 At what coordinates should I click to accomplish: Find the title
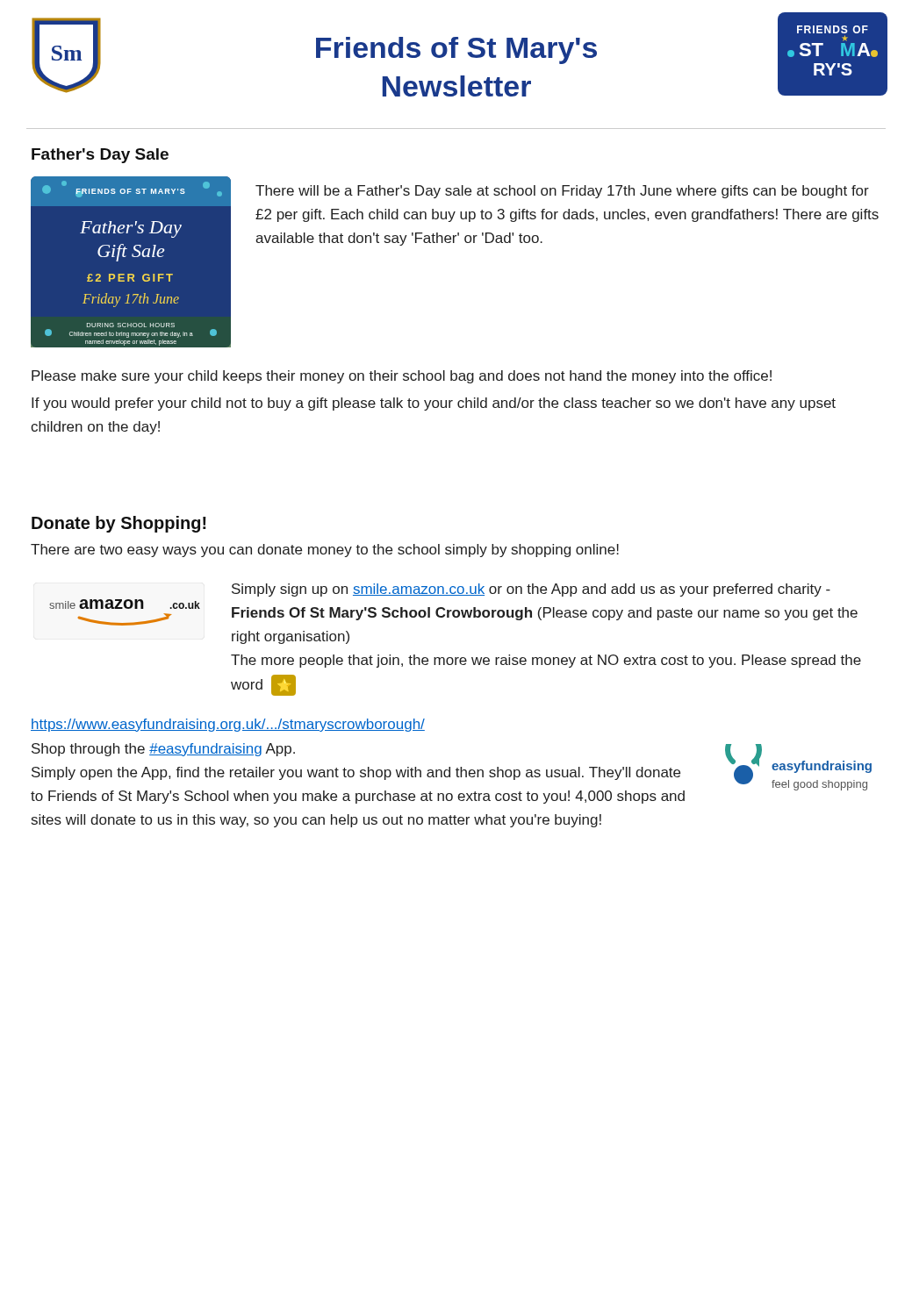tap(456, 68)
